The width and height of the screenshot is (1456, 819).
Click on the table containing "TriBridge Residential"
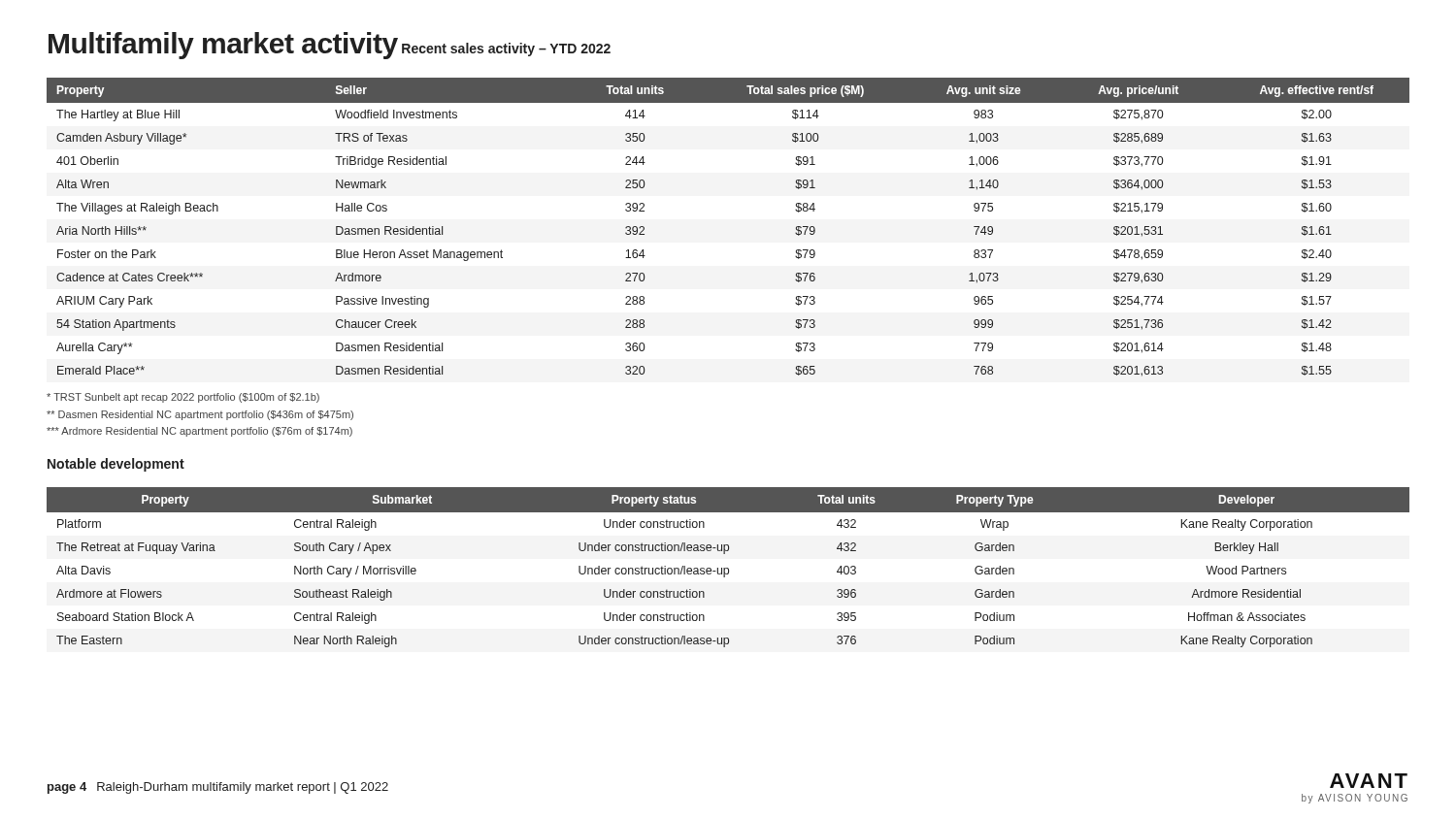point(728,230)
